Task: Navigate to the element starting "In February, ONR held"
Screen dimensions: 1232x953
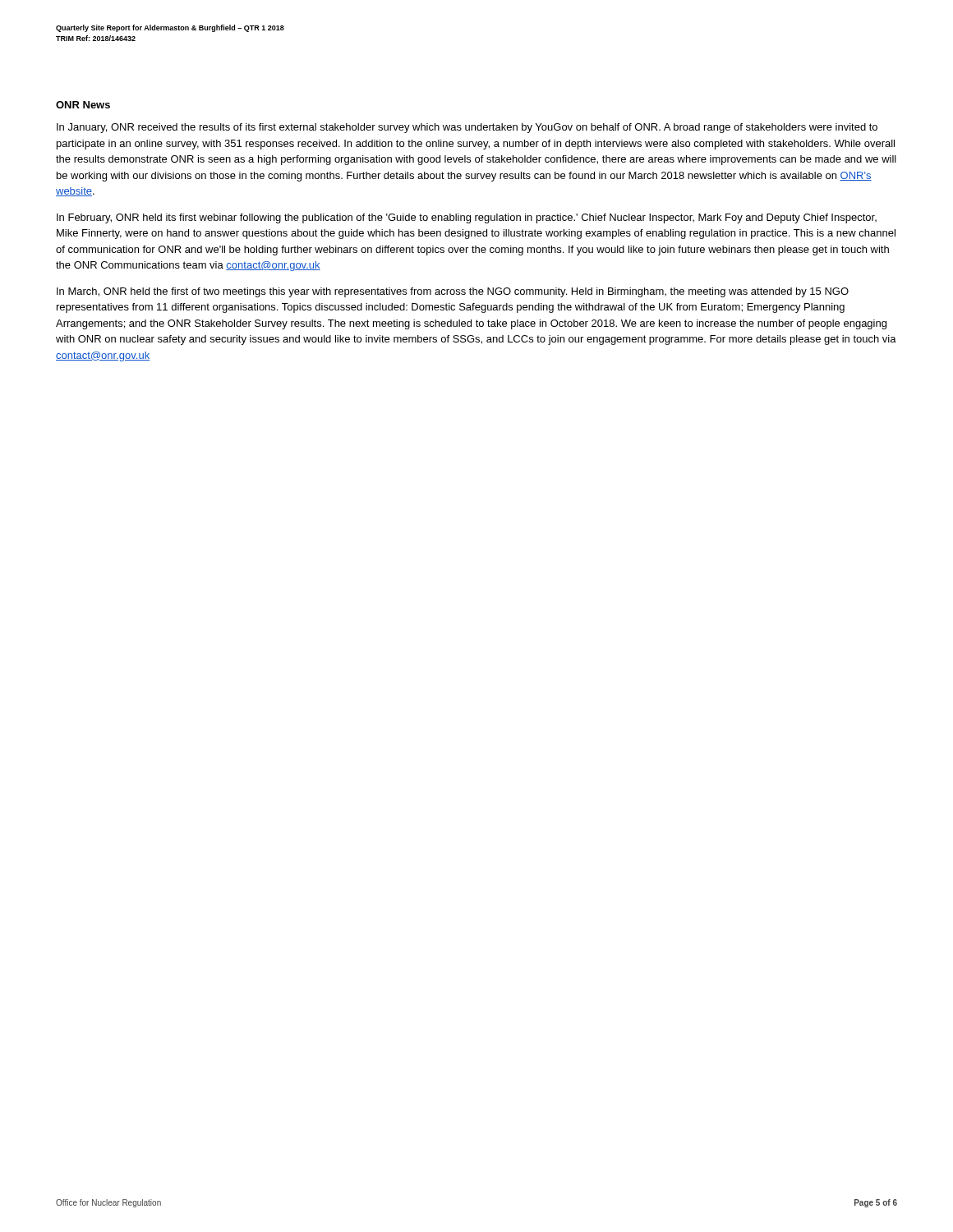Action: (476, 241)
